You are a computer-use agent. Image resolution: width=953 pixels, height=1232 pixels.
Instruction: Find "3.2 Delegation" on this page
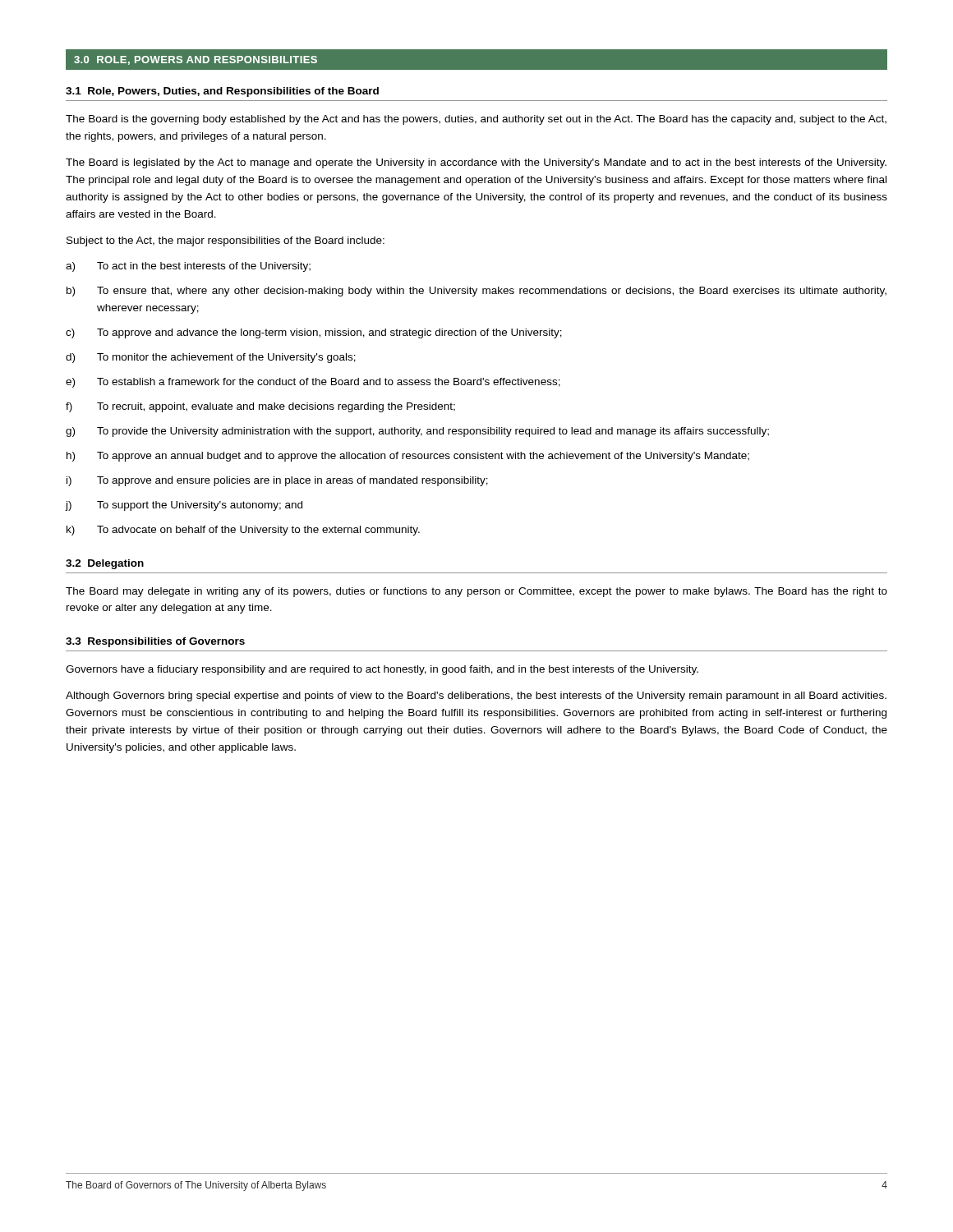(476, 565)
